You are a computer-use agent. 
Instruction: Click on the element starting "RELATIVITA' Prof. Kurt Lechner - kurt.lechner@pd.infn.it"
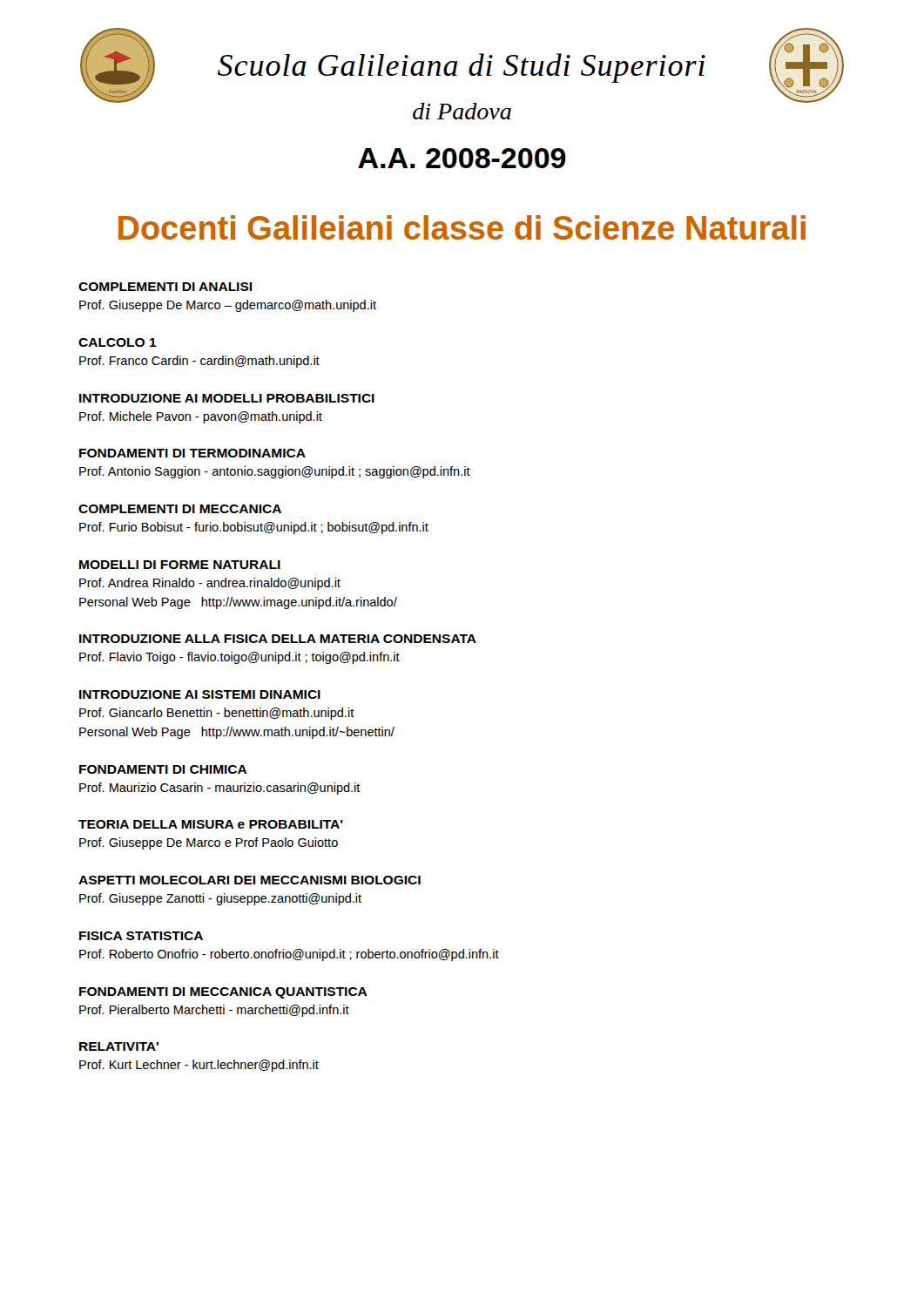pyautogui.click(x=119, y=1046)
